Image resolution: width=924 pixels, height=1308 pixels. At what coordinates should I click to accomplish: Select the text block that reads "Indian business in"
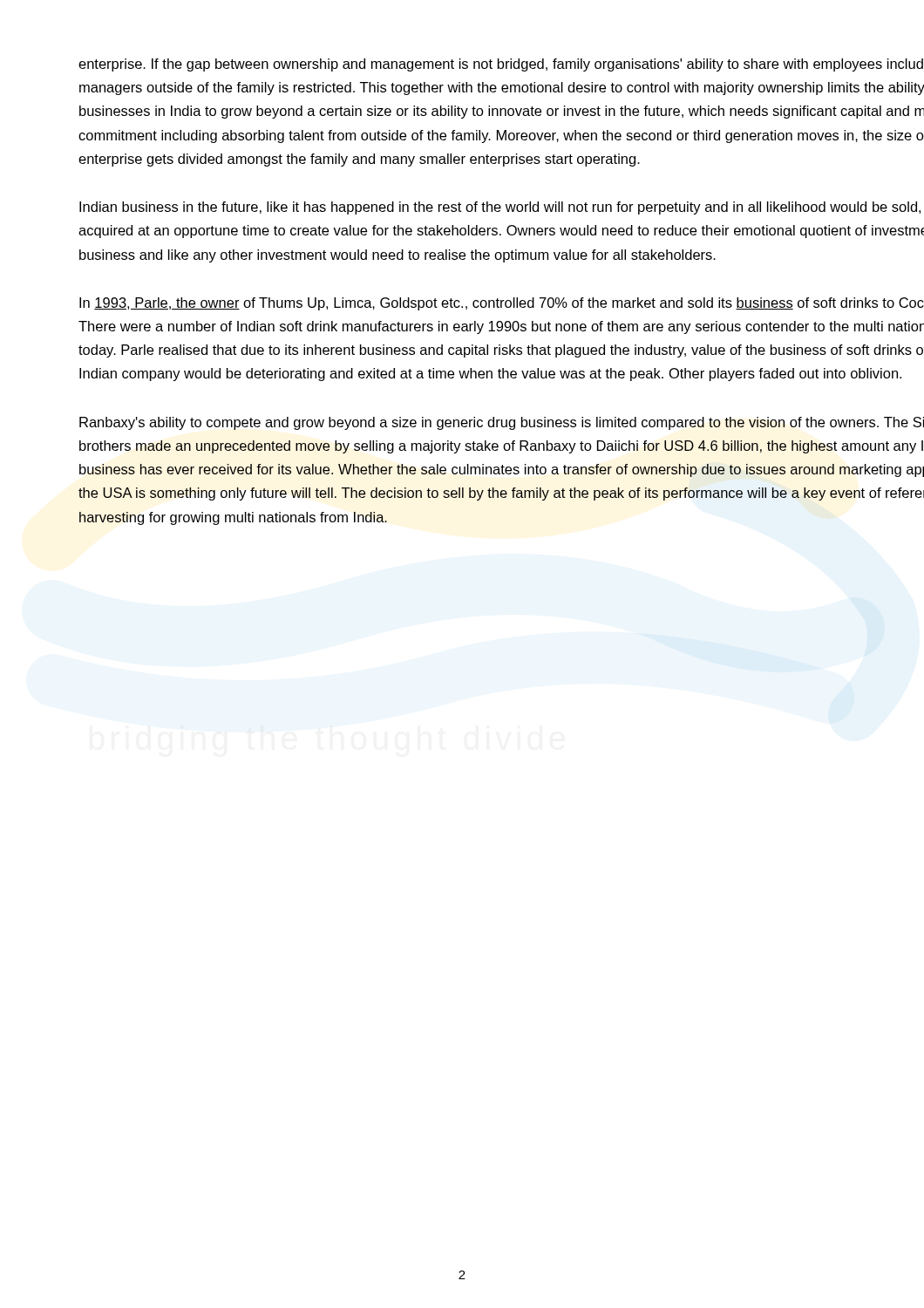tap(501, 231)
